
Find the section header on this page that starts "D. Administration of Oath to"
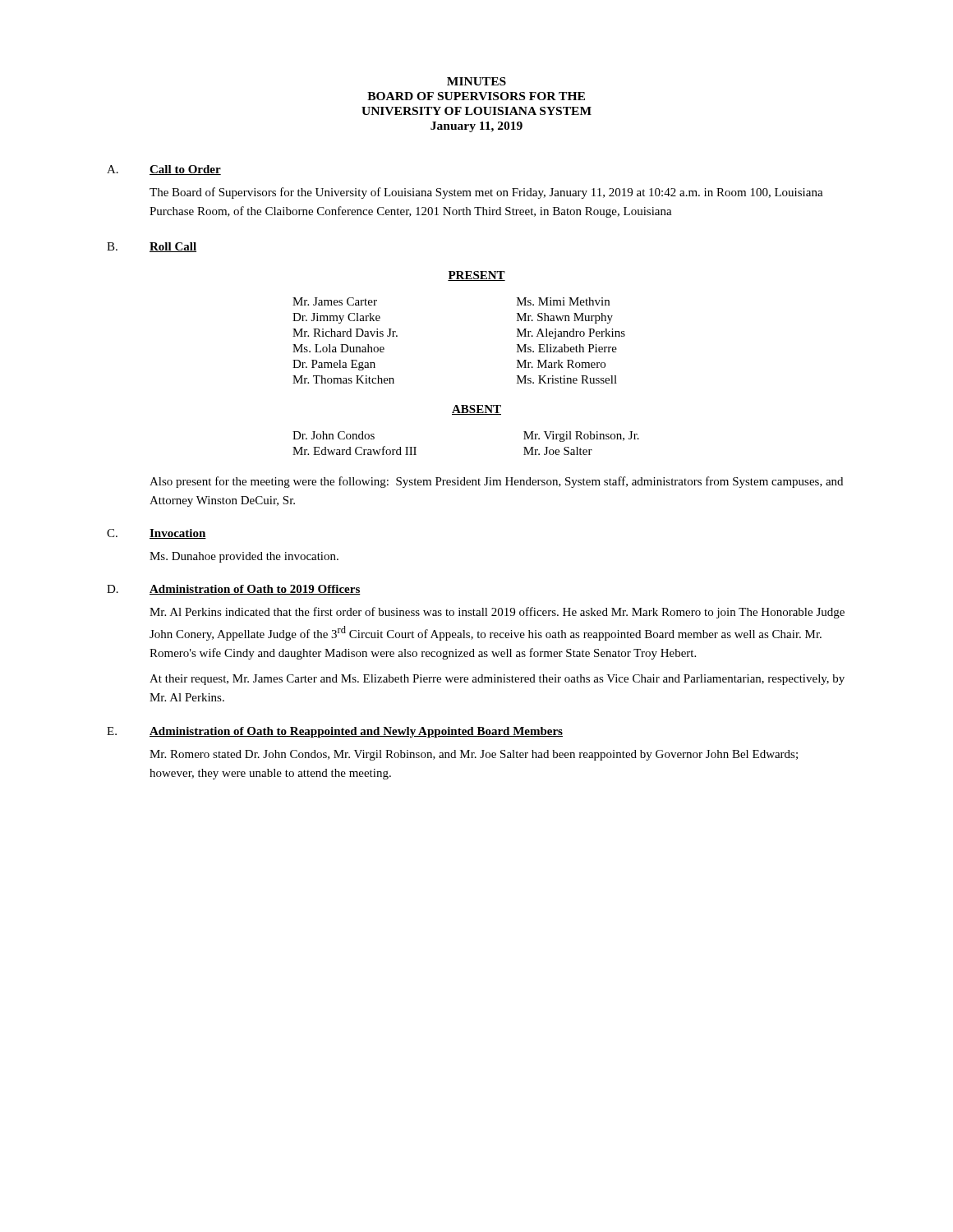[x=233, y=590]
